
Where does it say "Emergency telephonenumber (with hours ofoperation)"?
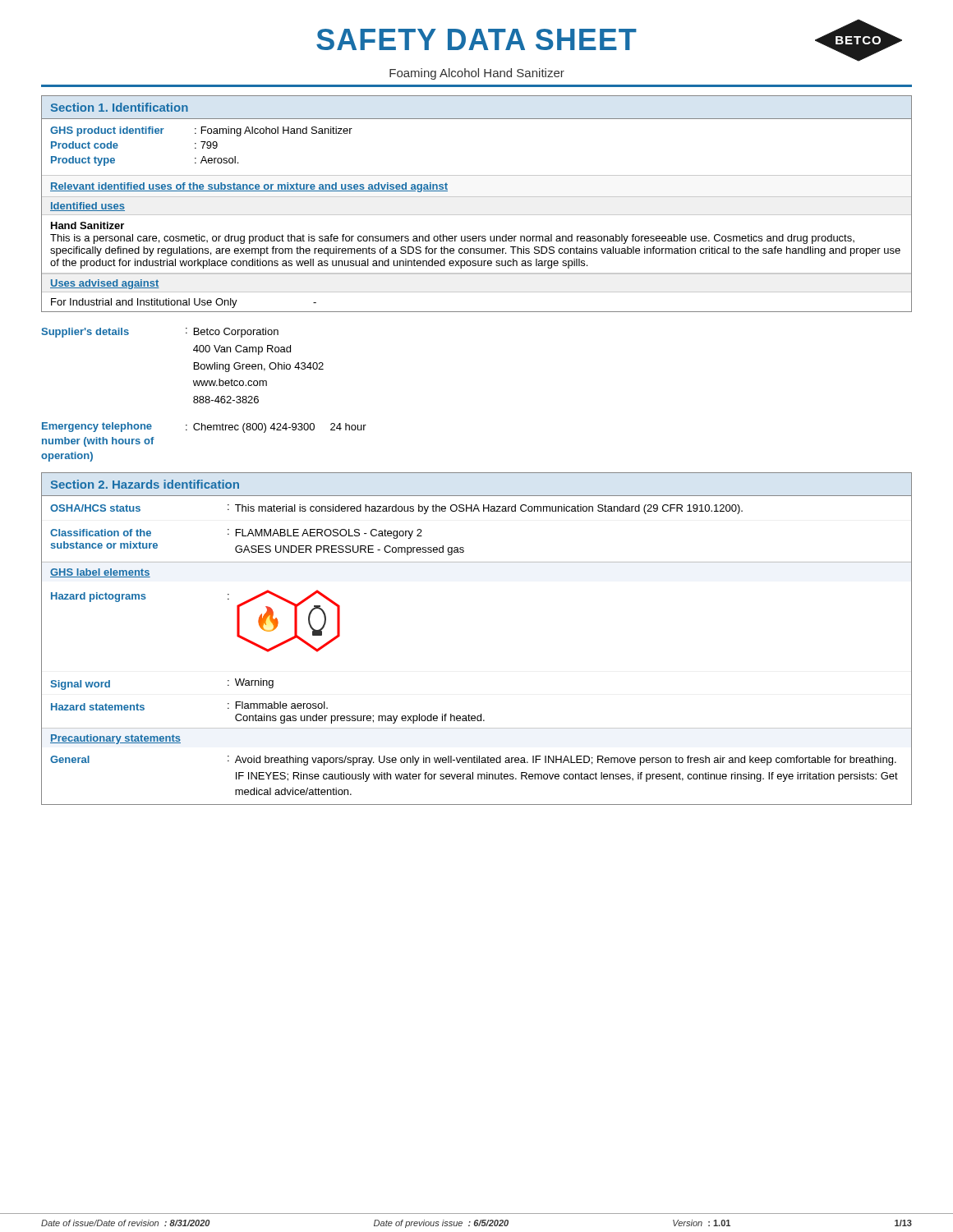click(97, 441)
